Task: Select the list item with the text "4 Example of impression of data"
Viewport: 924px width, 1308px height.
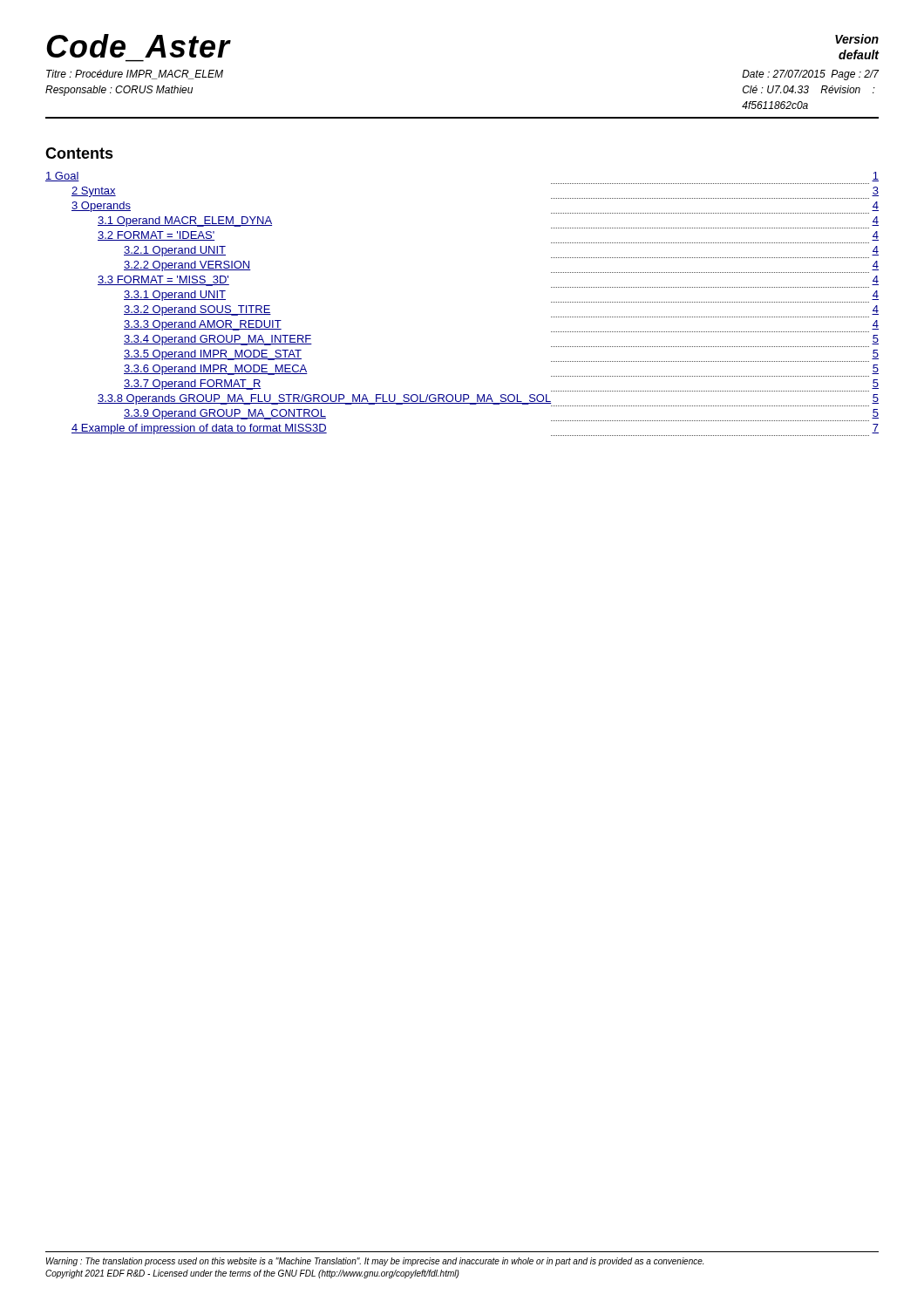Action: pos(240,429)
